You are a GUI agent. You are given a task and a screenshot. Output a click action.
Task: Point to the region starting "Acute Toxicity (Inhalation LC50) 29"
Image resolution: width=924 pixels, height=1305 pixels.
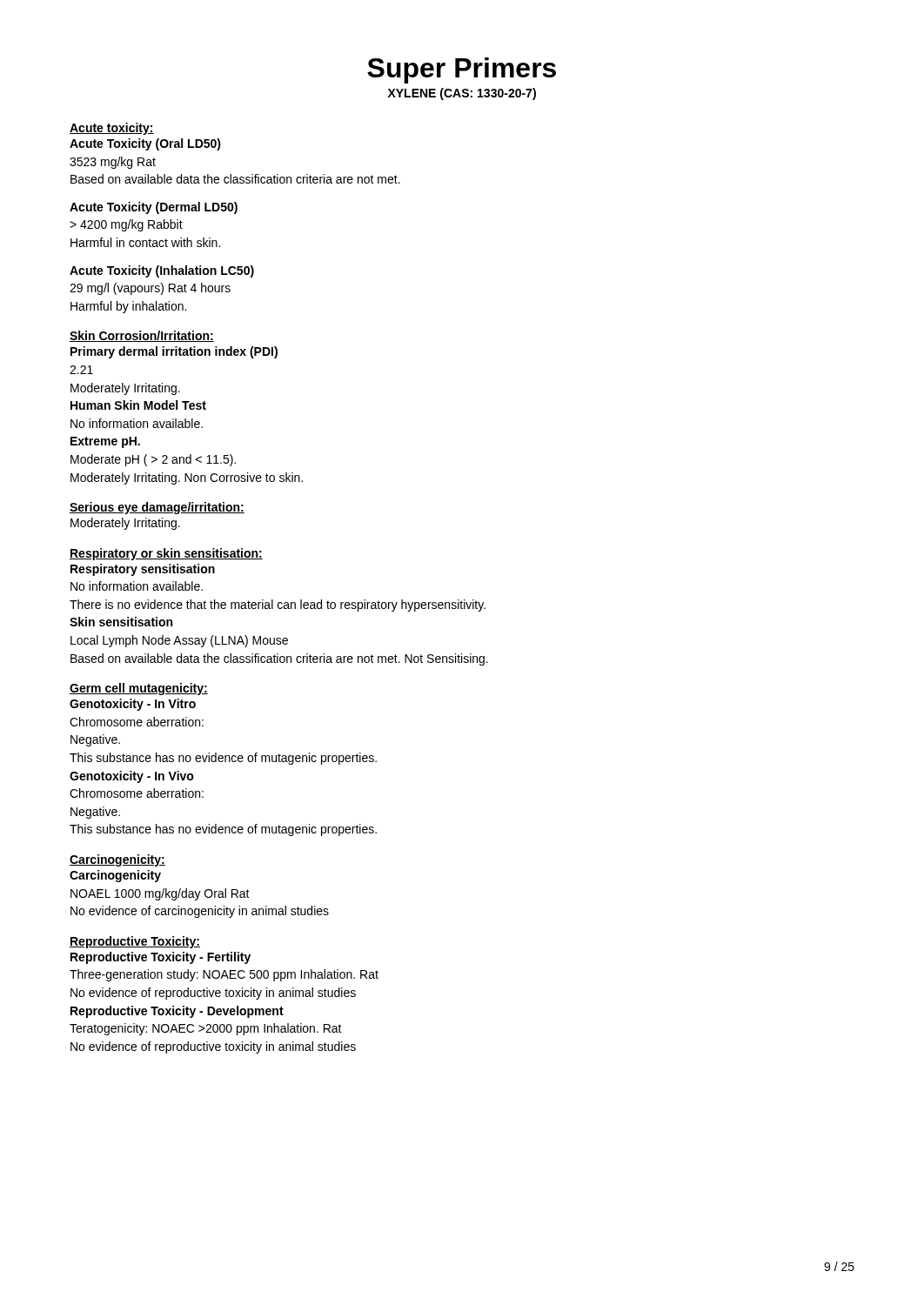click(162, 271)
